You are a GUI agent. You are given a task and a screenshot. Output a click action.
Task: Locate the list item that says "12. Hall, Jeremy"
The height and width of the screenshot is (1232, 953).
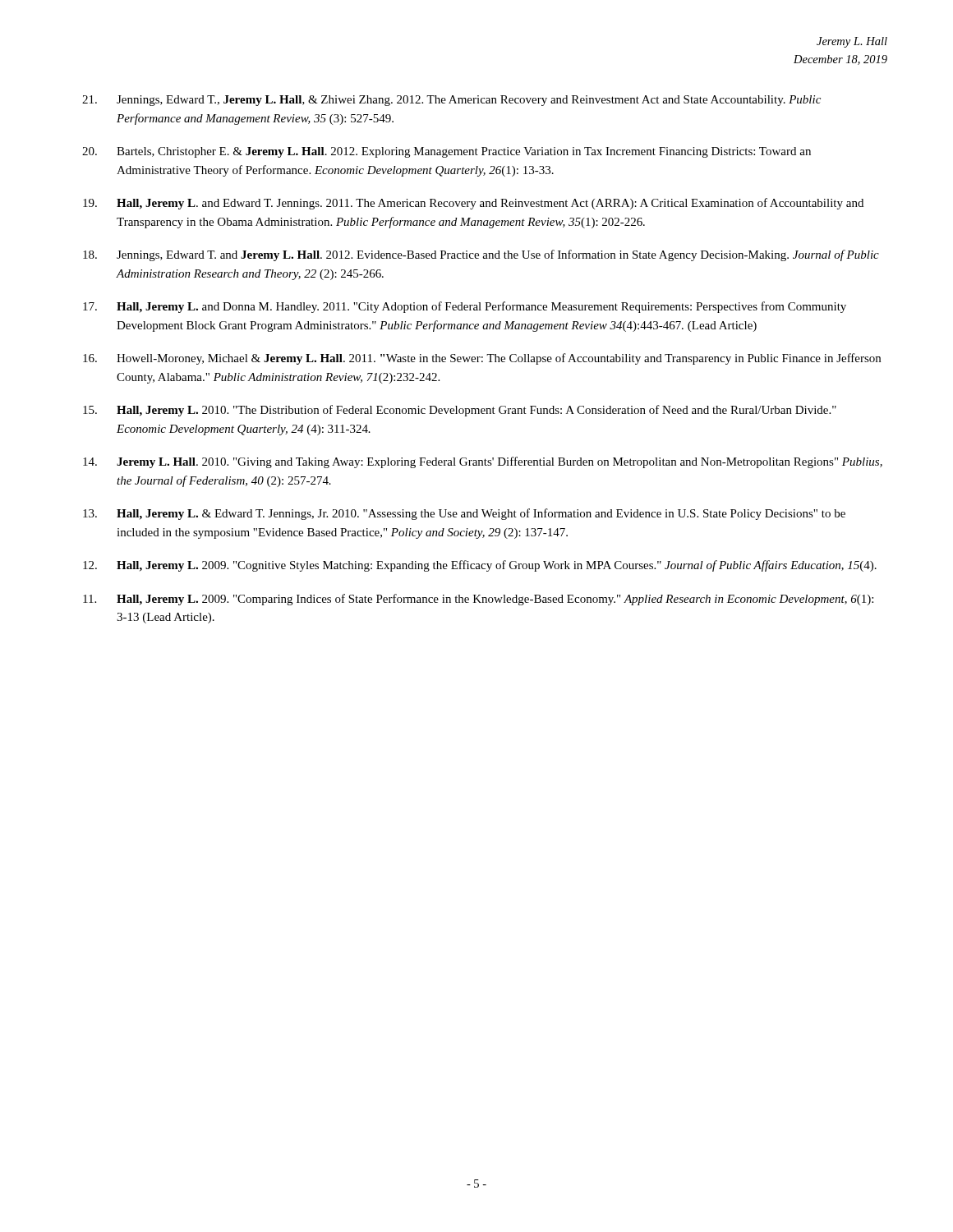[x=485, y=565]
